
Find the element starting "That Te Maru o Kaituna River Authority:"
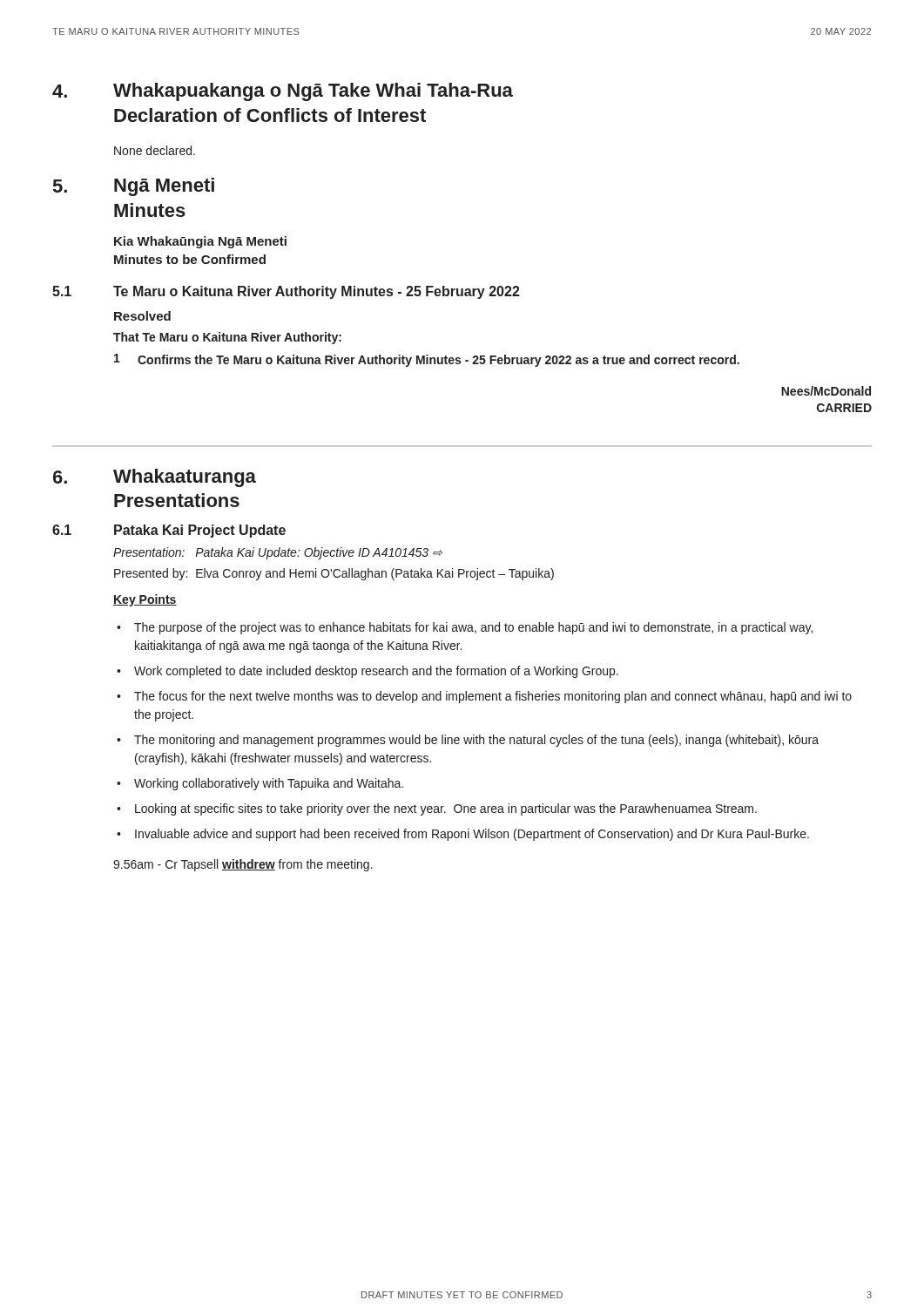pyautogui.click(x=228, y=338)
